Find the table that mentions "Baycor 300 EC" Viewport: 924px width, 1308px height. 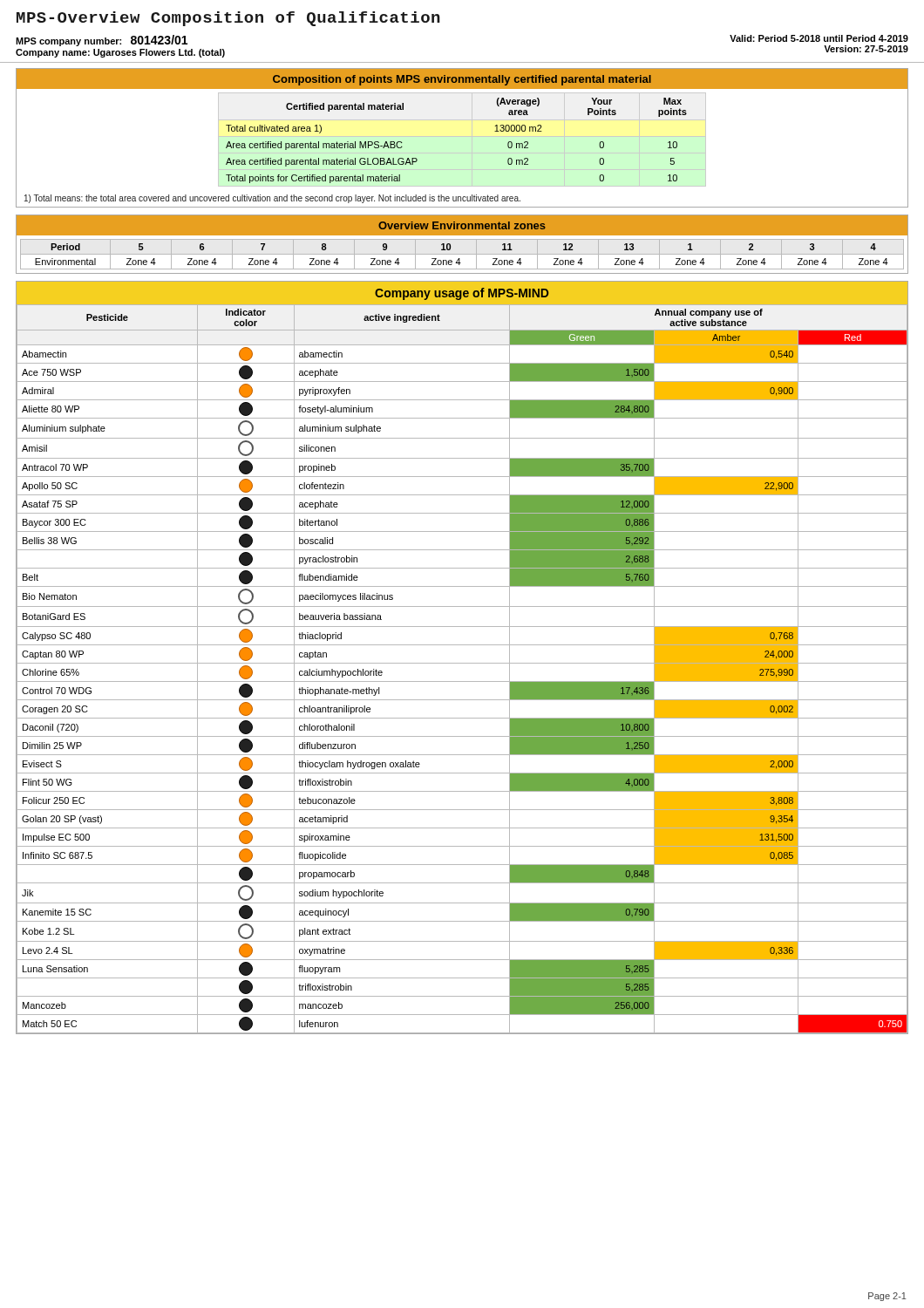[462, 669]
